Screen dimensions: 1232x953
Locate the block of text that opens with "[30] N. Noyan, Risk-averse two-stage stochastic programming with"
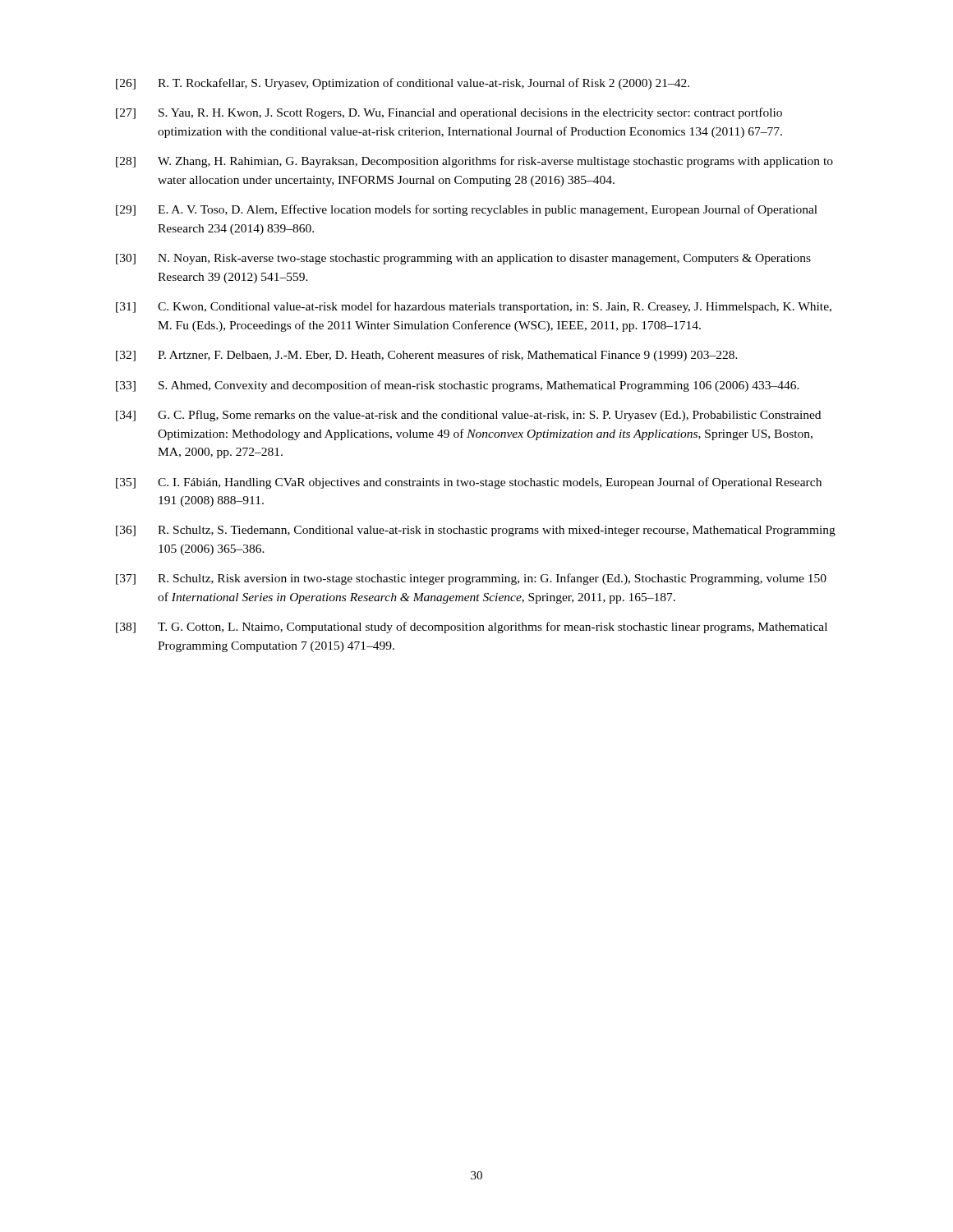(476, 268)
